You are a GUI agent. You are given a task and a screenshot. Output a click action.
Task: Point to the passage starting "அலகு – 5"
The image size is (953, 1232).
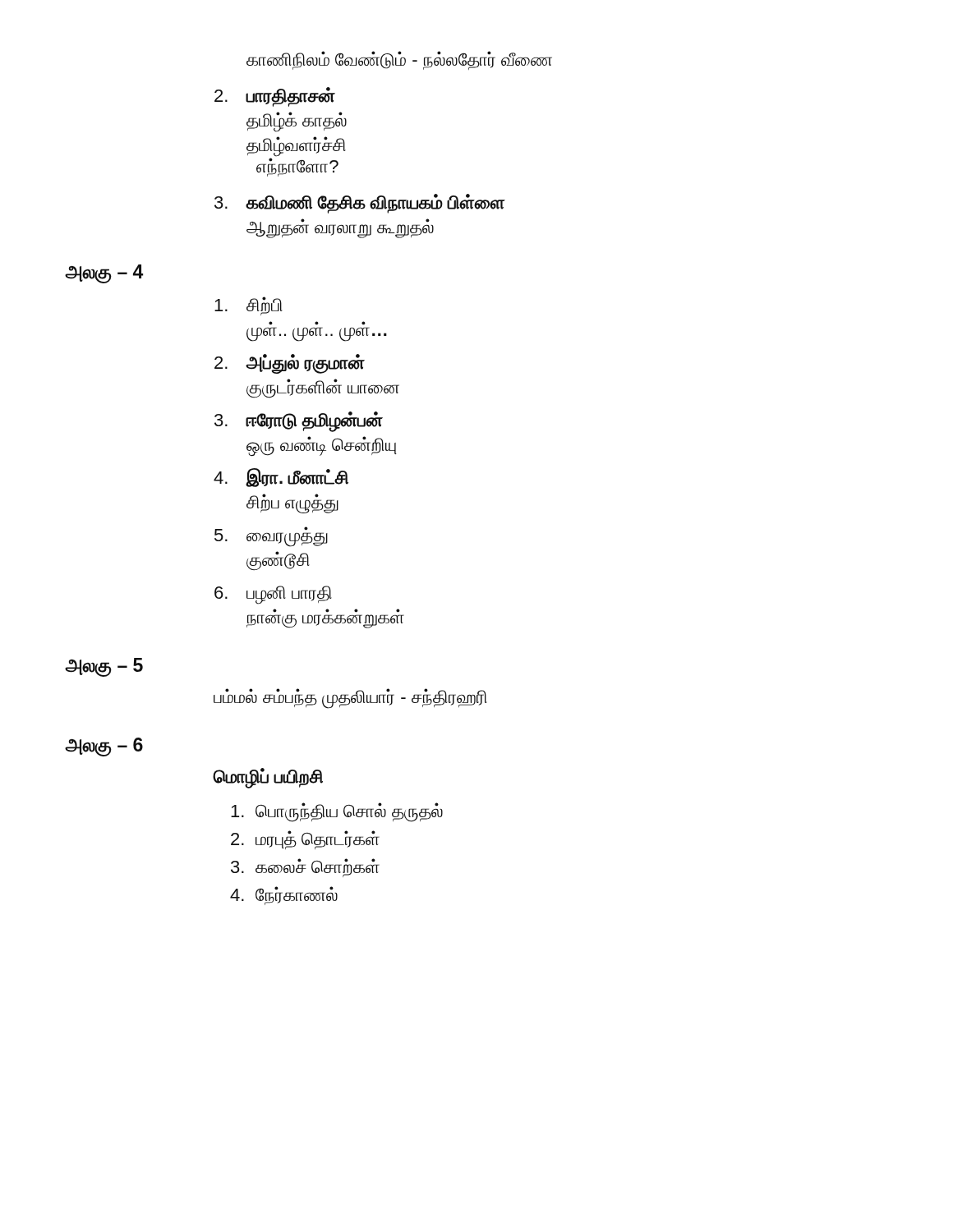click(x=104, y=665)
